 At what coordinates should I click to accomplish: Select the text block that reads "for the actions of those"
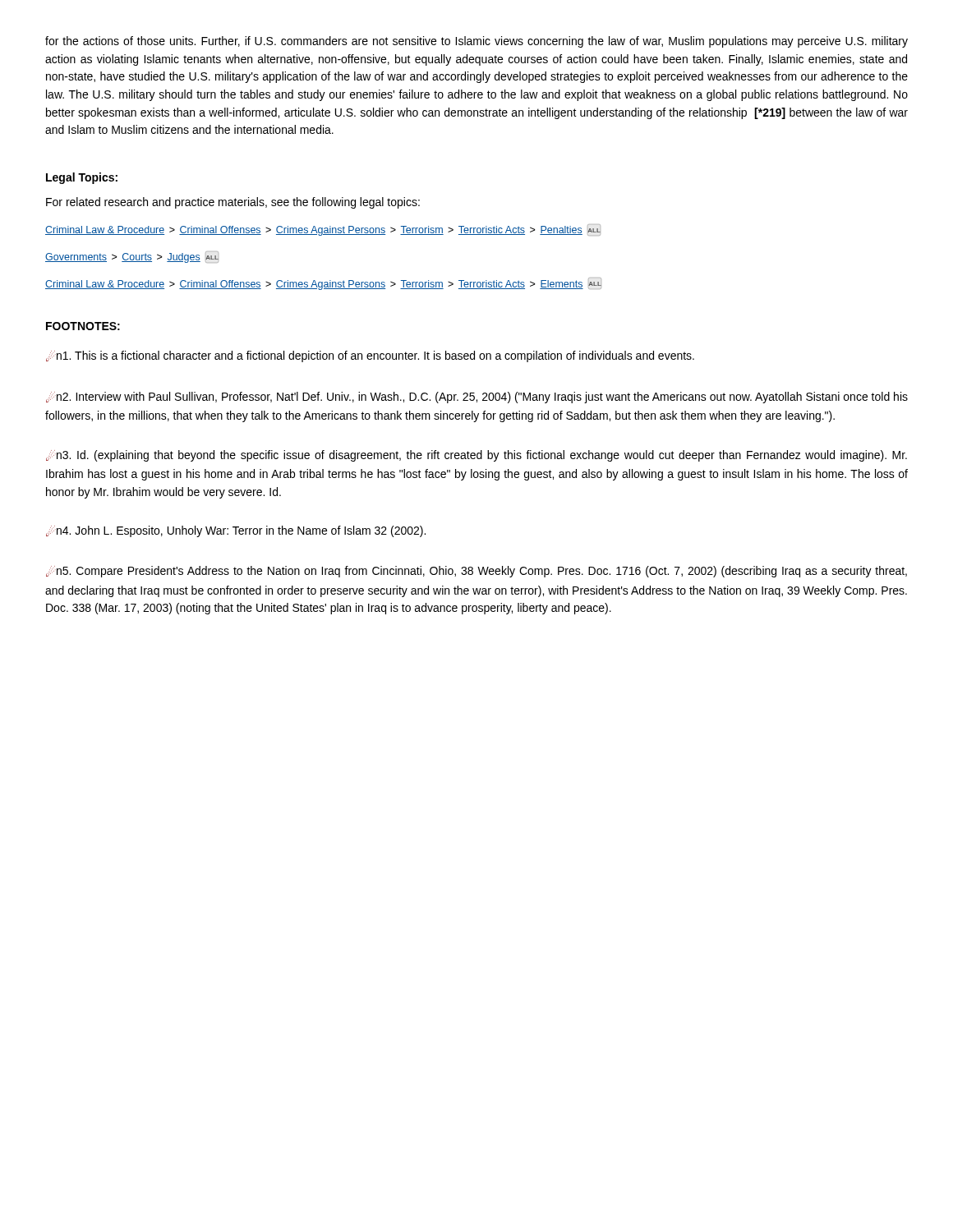coord(476,86)
